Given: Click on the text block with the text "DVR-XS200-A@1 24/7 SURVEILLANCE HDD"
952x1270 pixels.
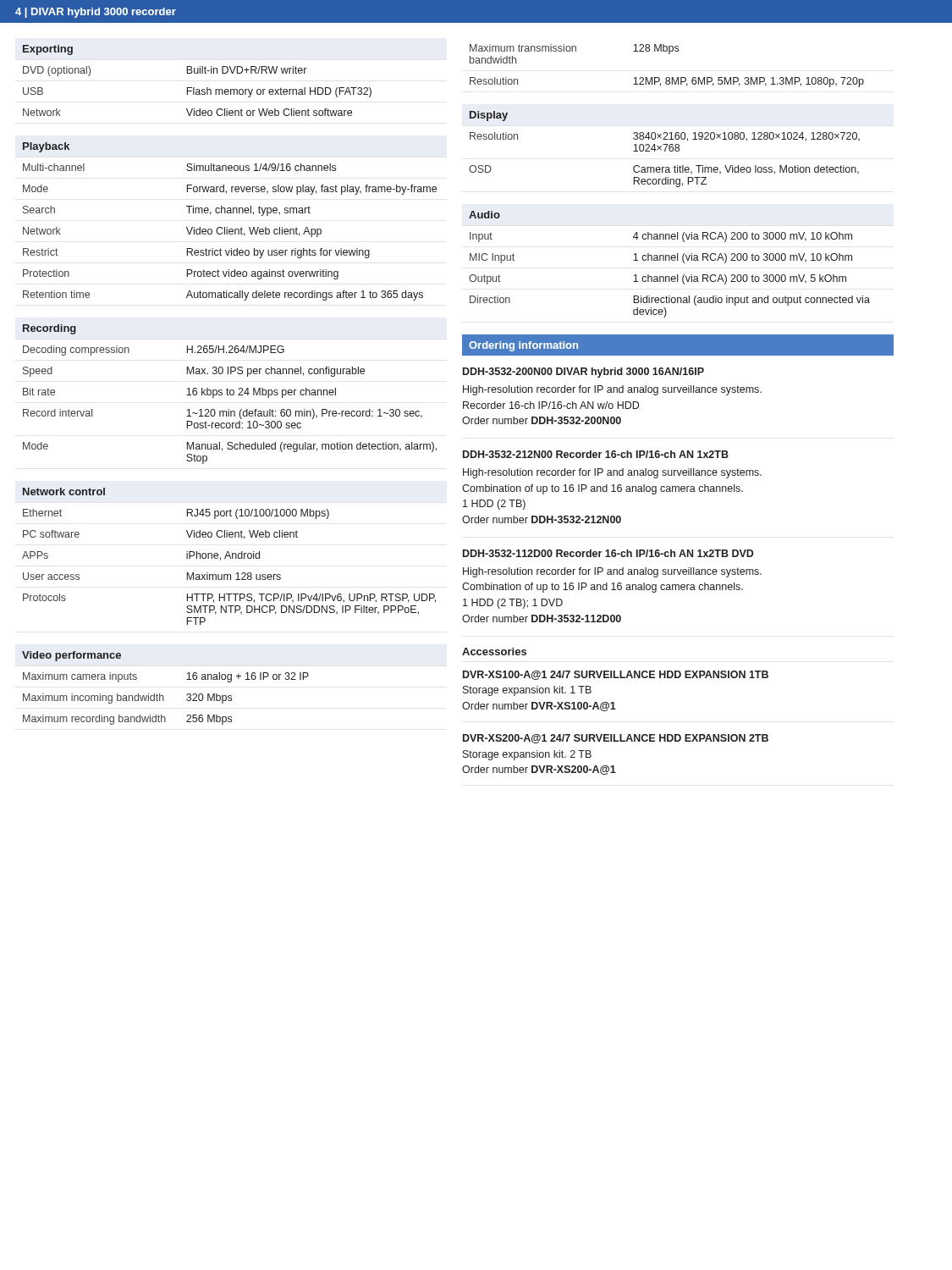Looking at the screenshot, I should pos(616,739).
